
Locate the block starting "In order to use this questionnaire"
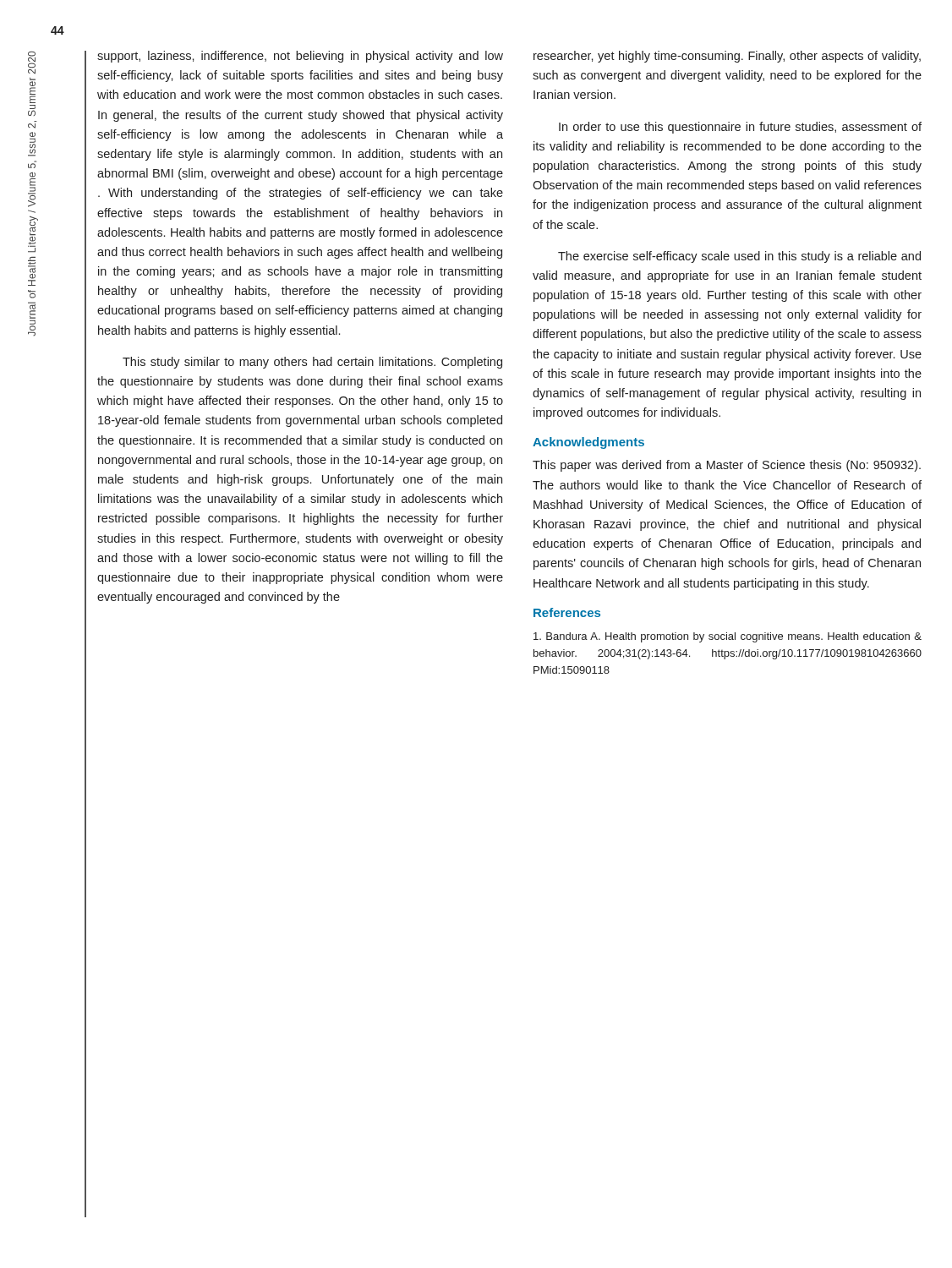click(x=727, y=175)
